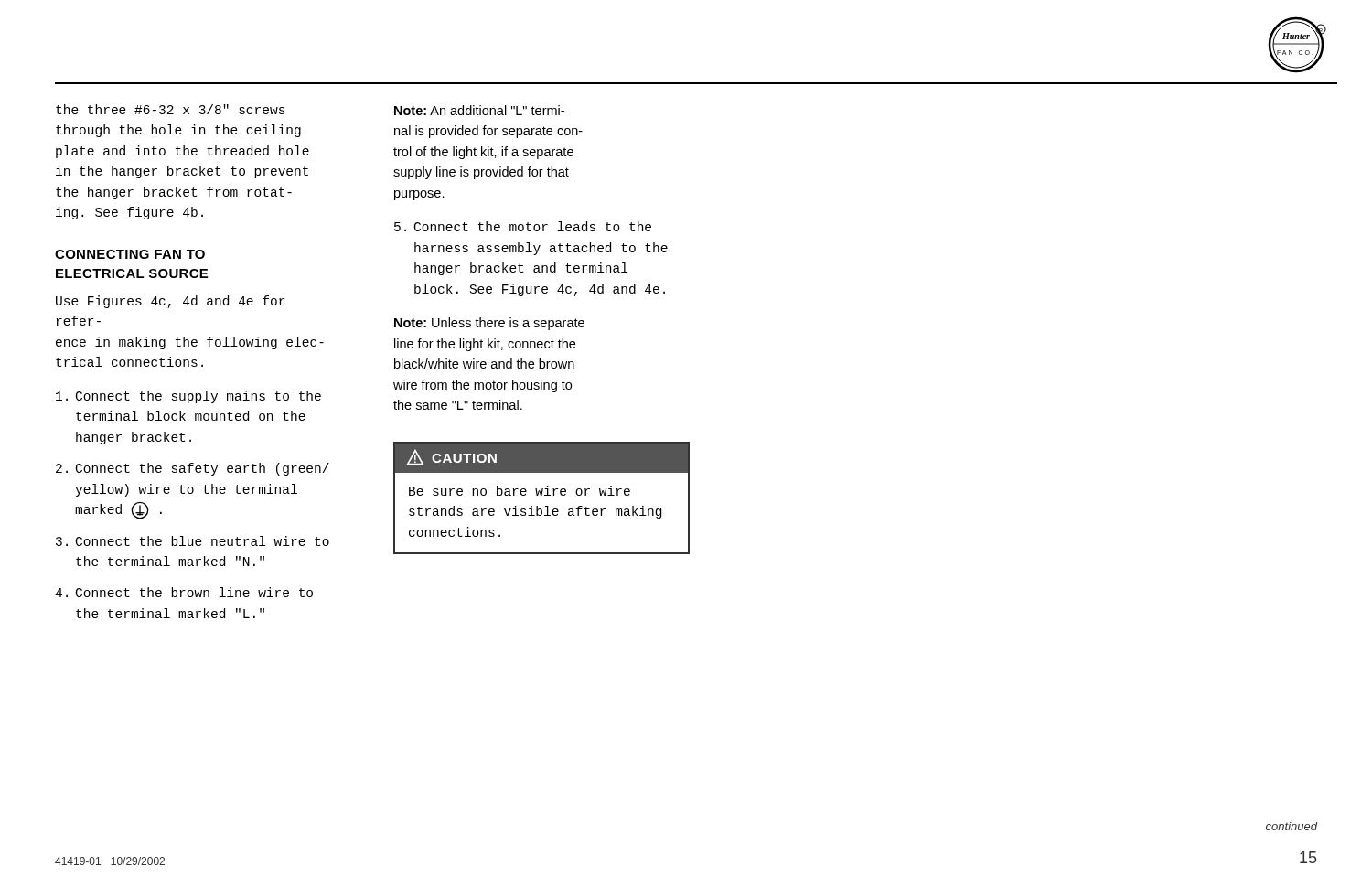Screen dimensions: 888x1372
Task: Find the list item that says "5. Connect the motor leads to the"
Action: click(558, 259)
